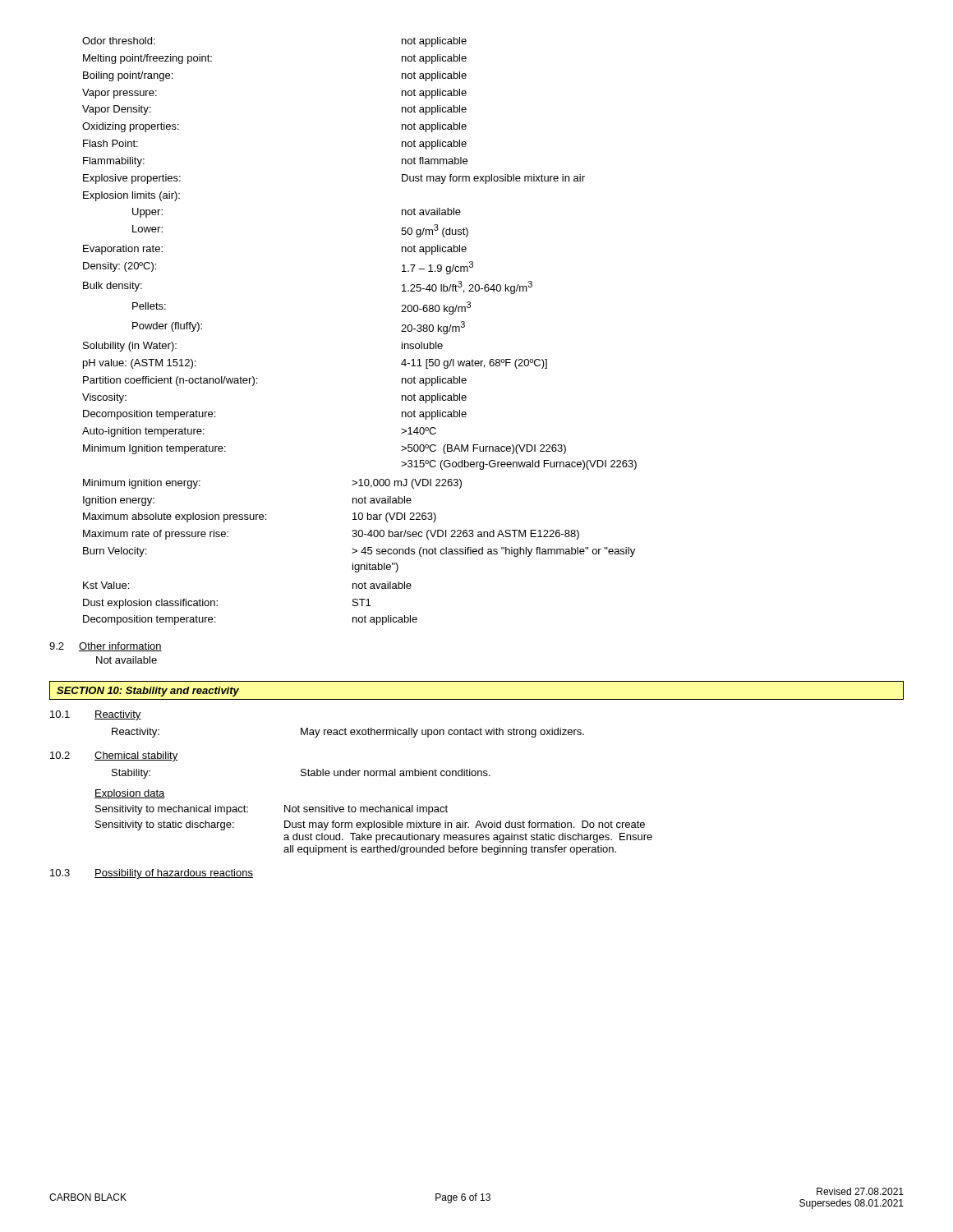This screenshot has height=1232, width=953.
Task: Point to "9.2Other information"
Action: click(x=105, y=646)
